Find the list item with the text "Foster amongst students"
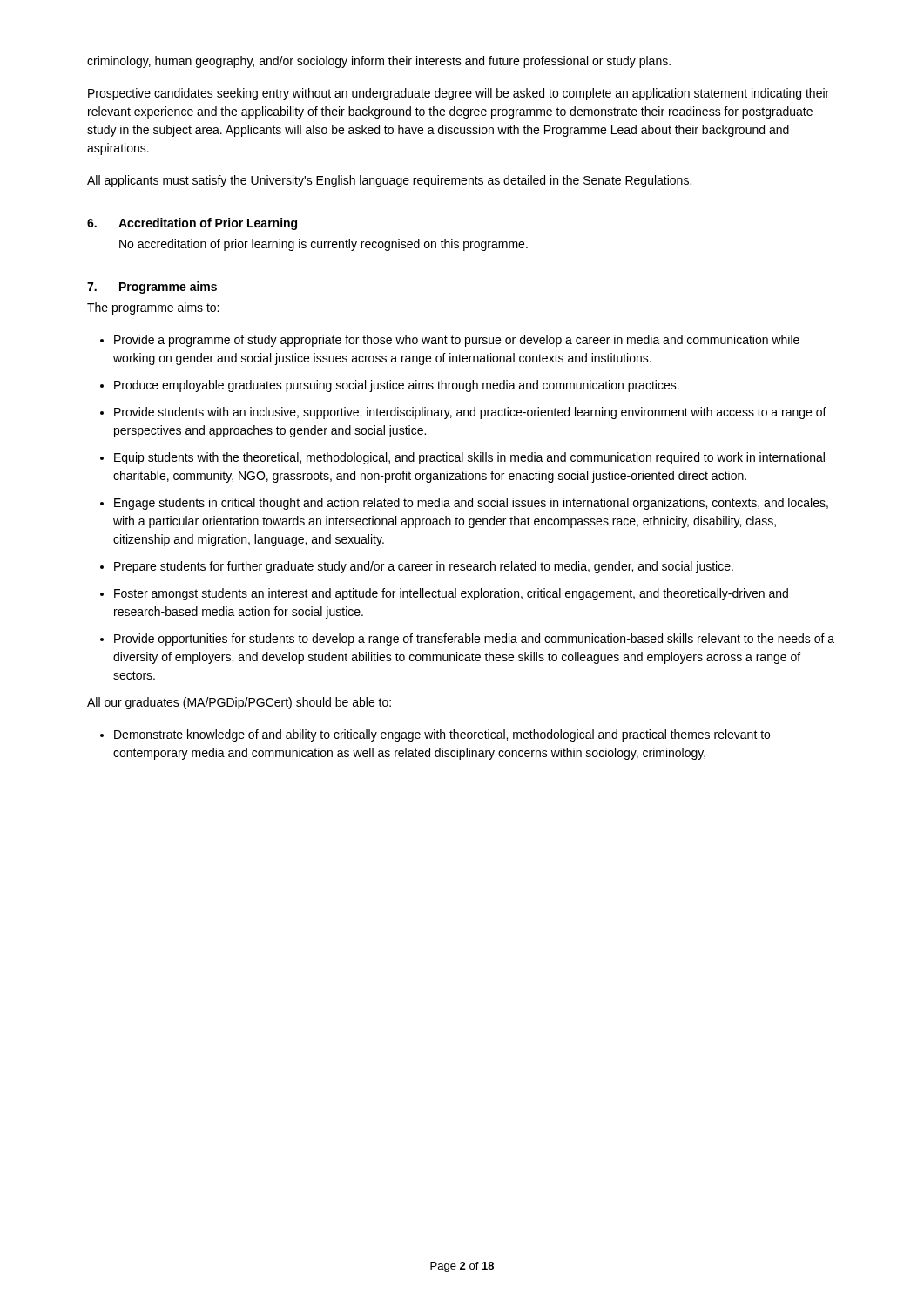The image size is (924, 1307). 451,603
